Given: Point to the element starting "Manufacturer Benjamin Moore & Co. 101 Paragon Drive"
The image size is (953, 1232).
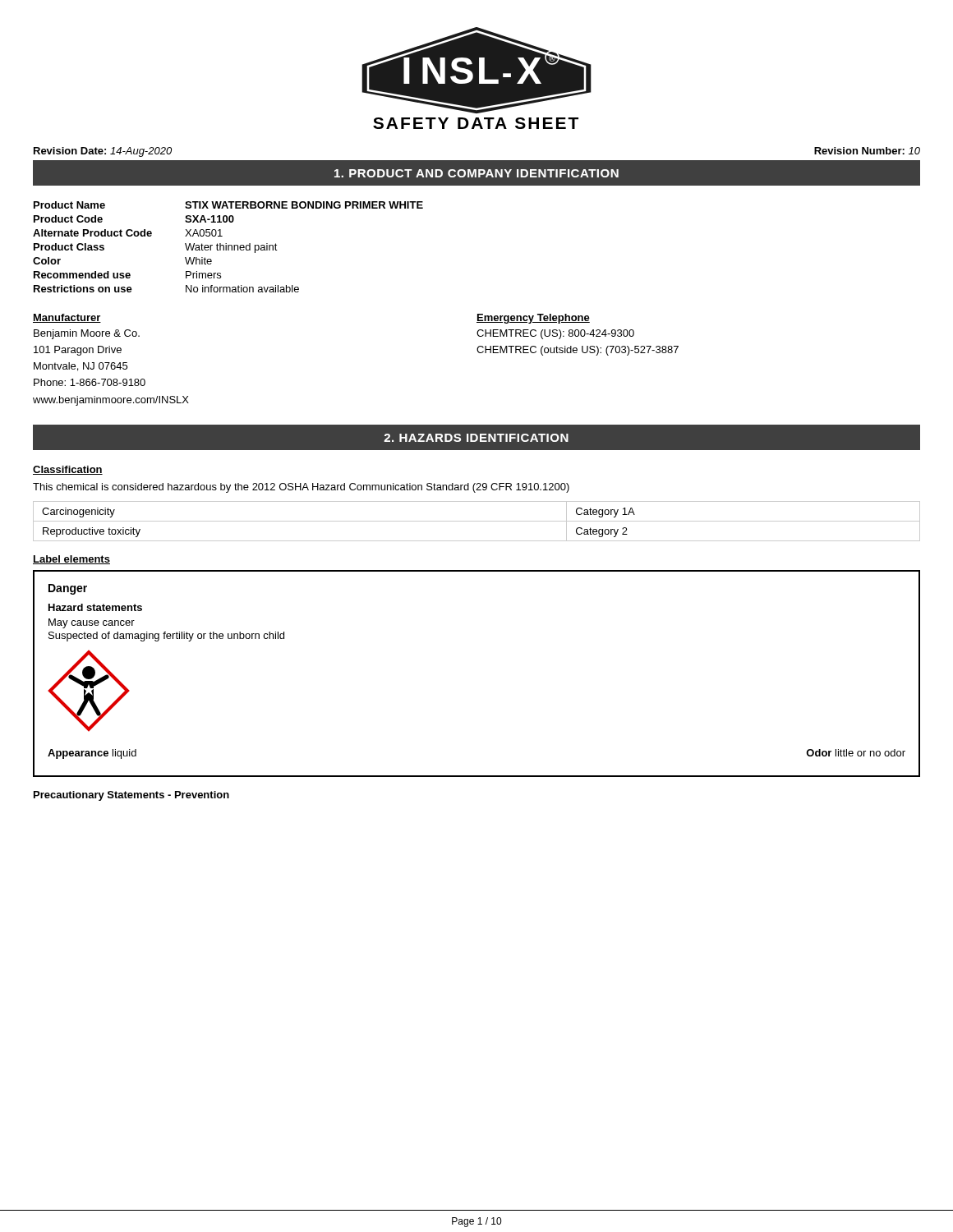Looking at the screenshot, I should point(67,318).
